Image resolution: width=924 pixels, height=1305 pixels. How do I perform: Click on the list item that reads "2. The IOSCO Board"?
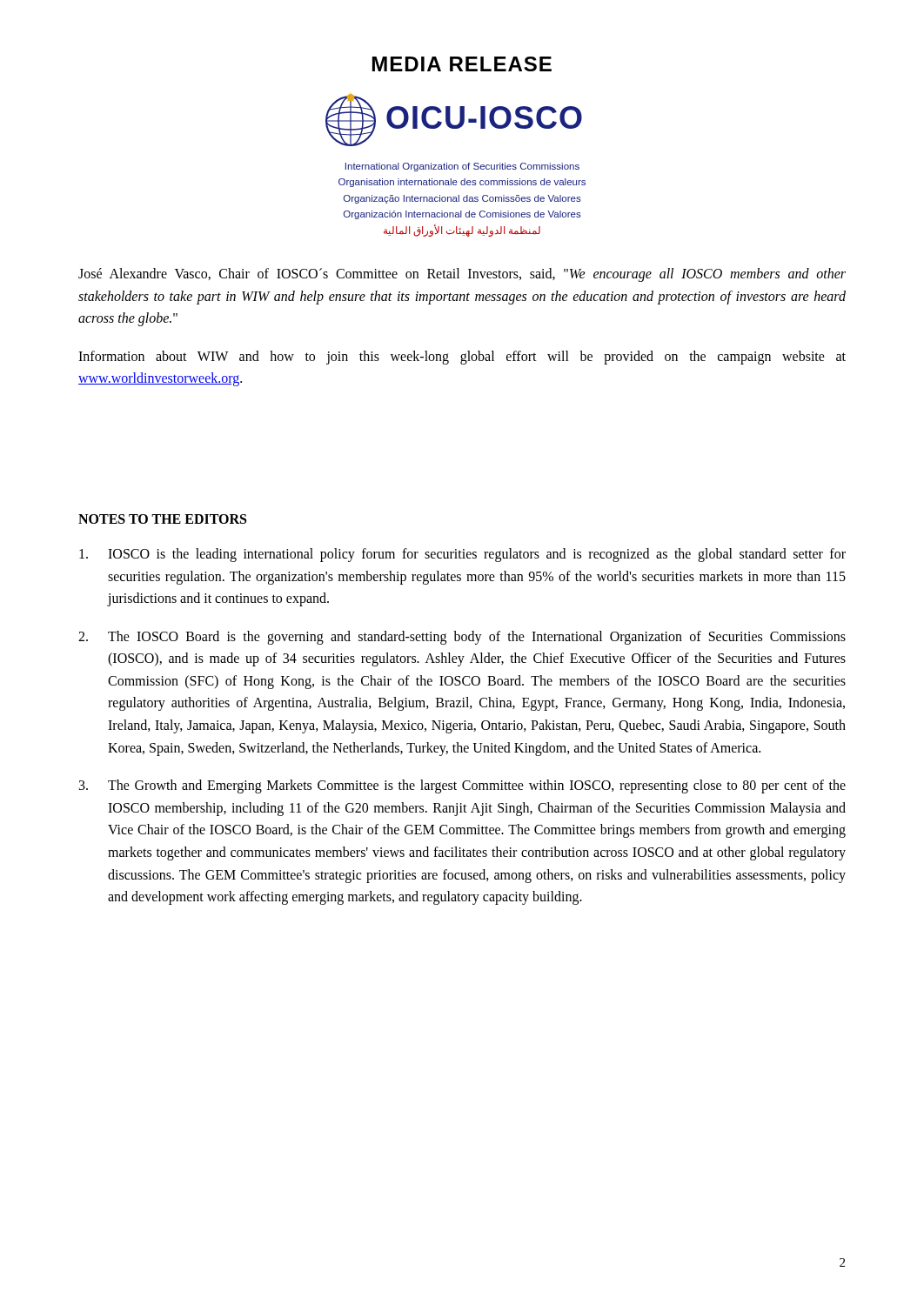click(x=462, y=692)
